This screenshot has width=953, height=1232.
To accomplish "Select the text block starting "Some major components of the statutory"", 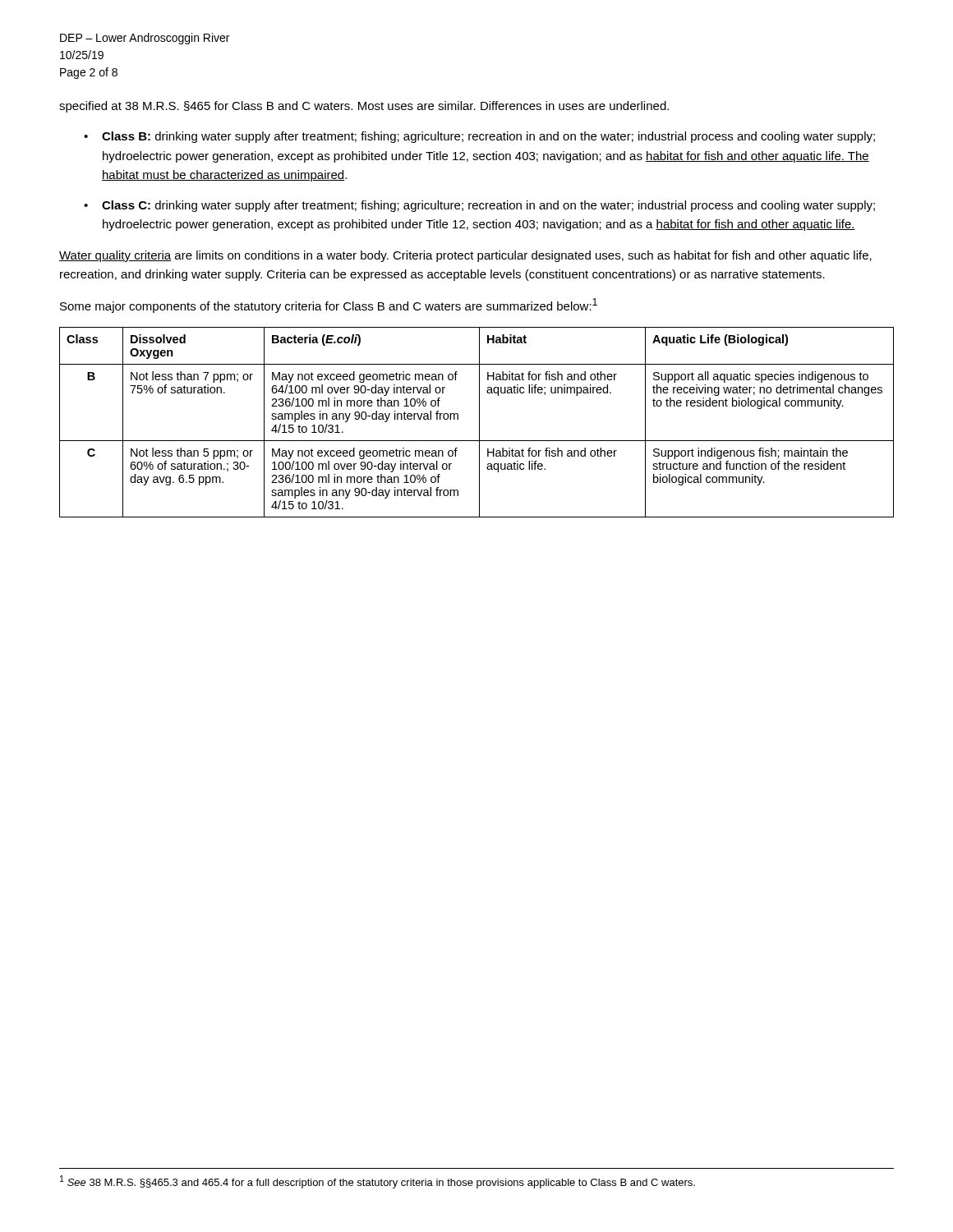I will point(328,305).
